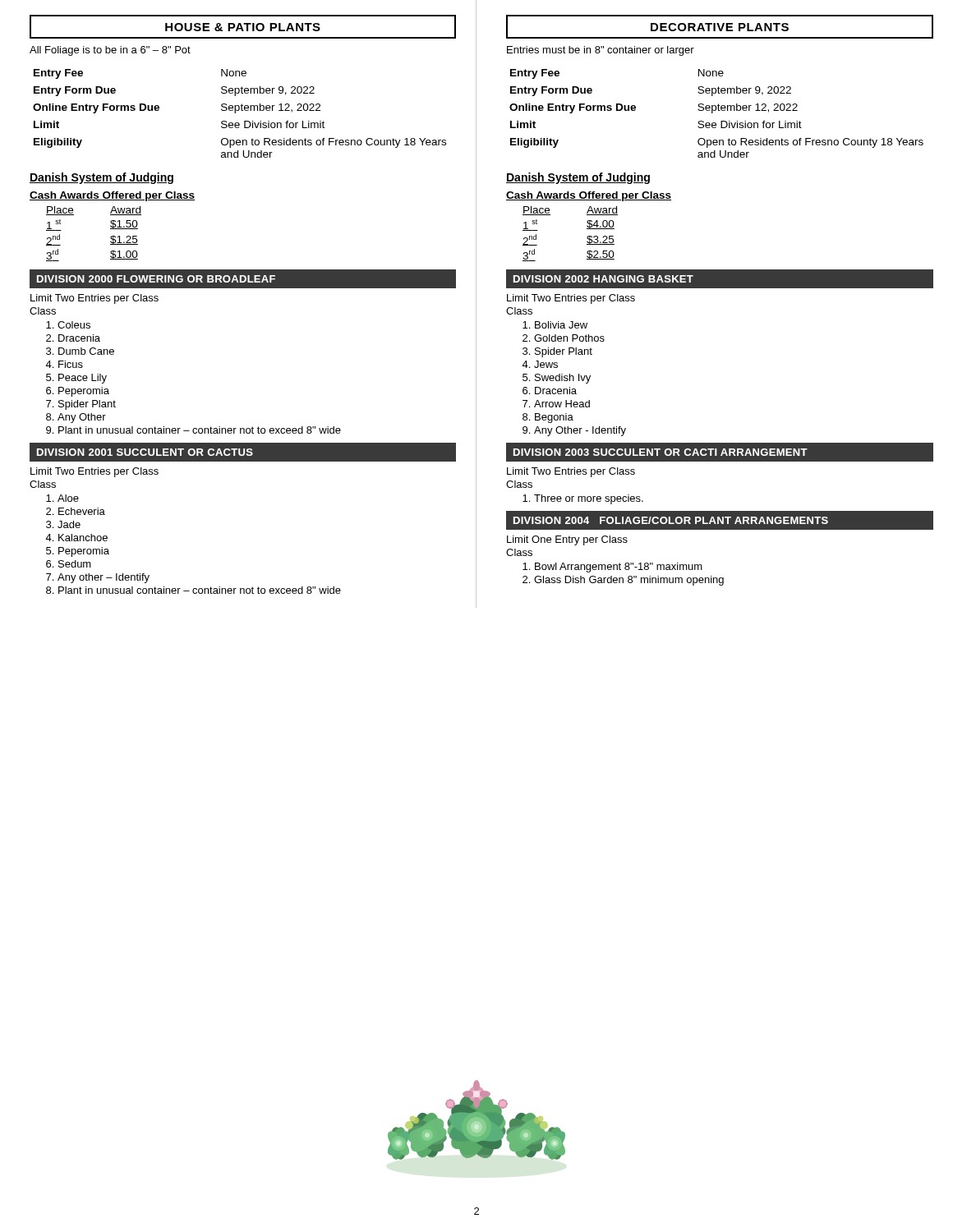Locate the illustration

tap(476, 1120)
